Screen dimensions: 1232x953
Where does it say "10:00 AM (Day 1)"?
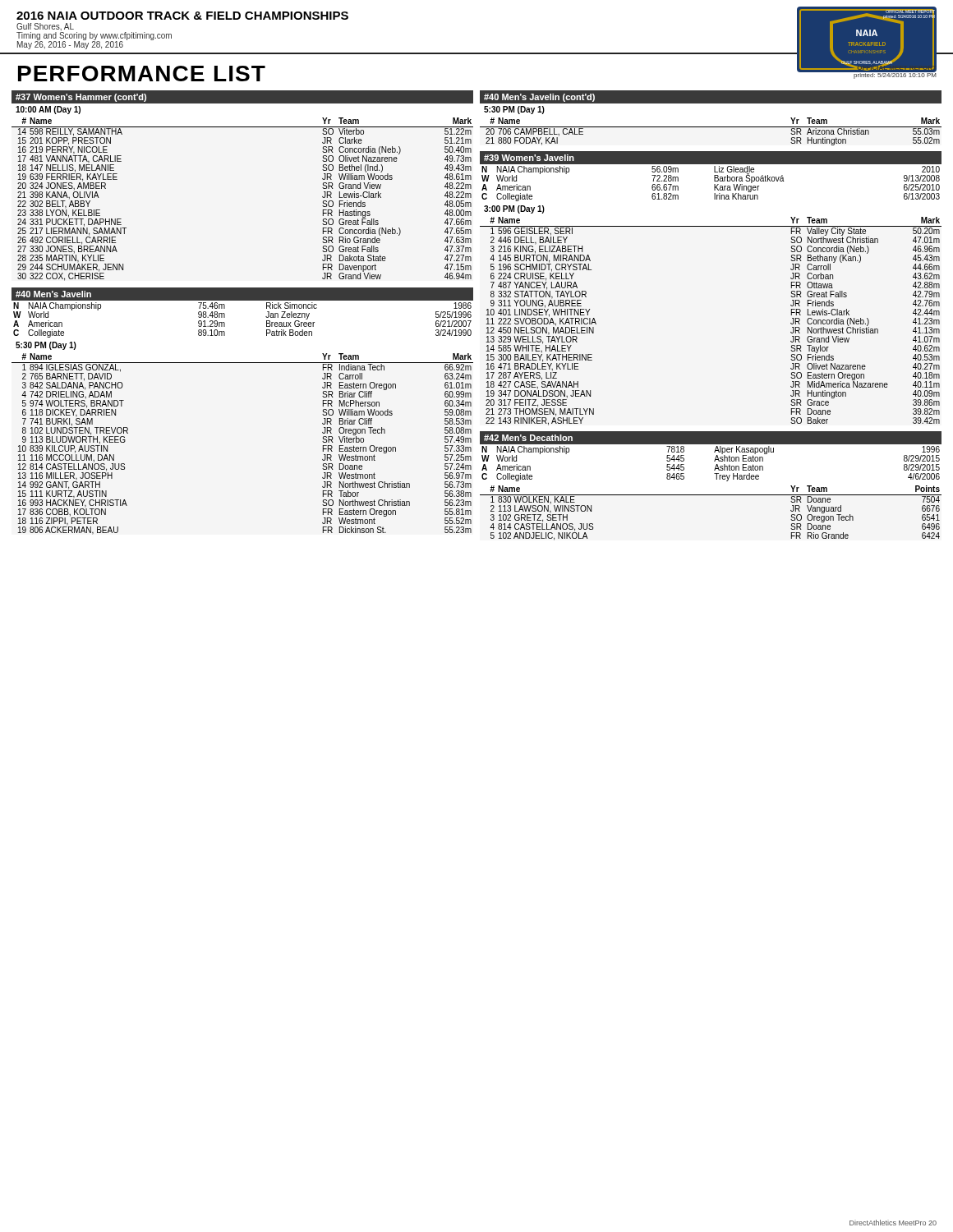pos(48,110)
